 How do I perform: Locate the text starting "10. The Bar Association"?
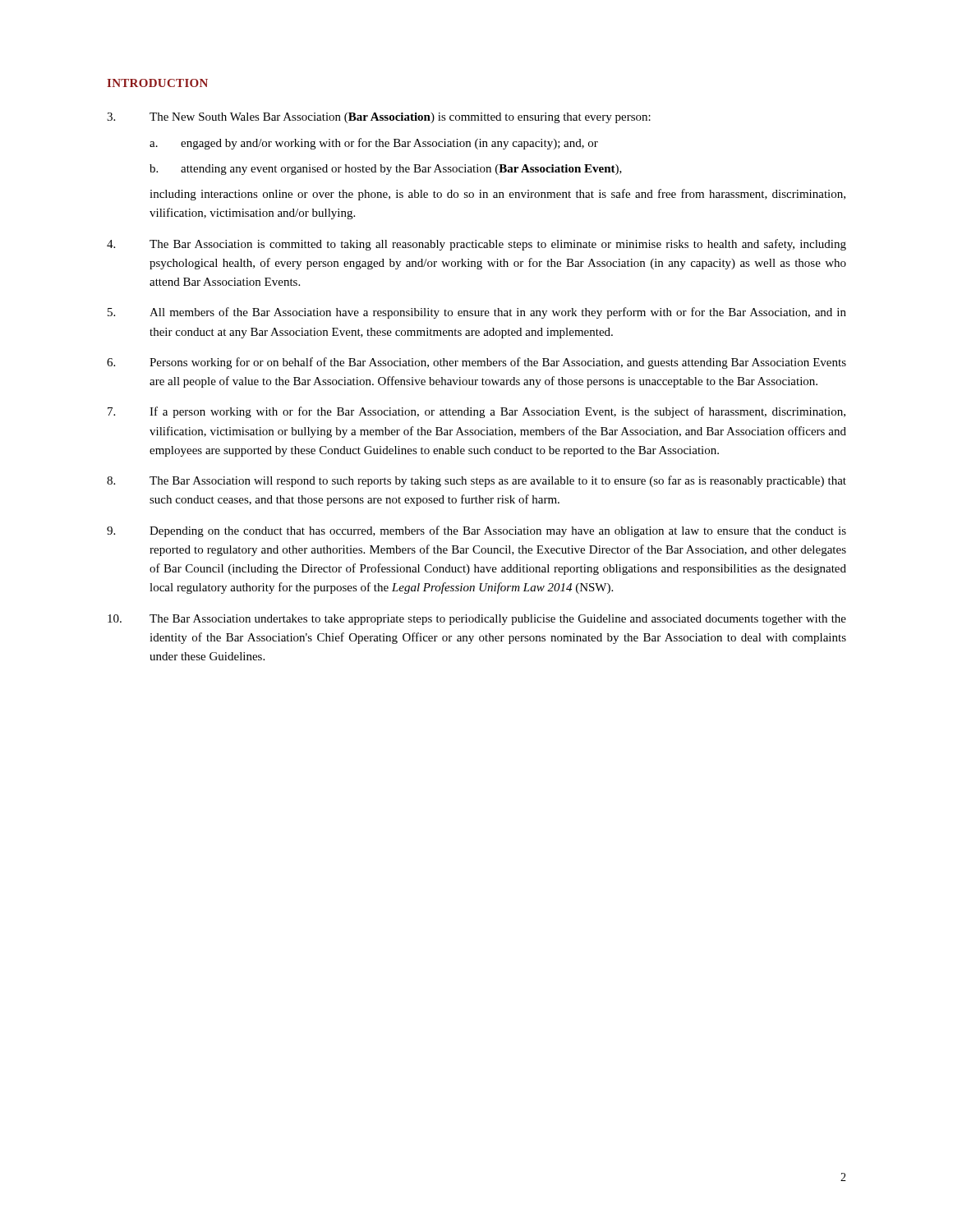(x=476, y=638)
